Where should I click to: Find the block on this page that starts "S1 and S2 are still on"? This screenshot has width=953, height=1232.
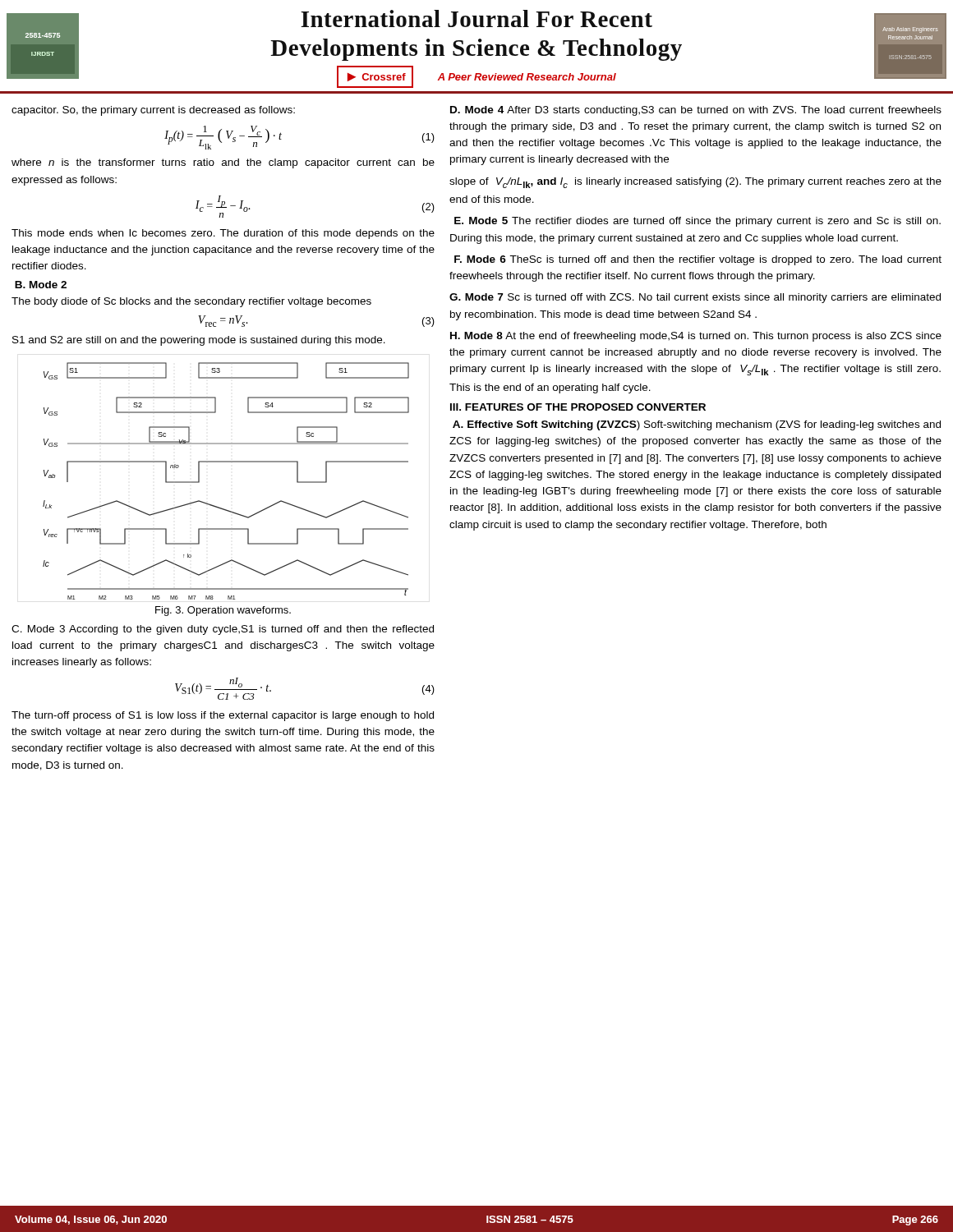pos(199,340)
